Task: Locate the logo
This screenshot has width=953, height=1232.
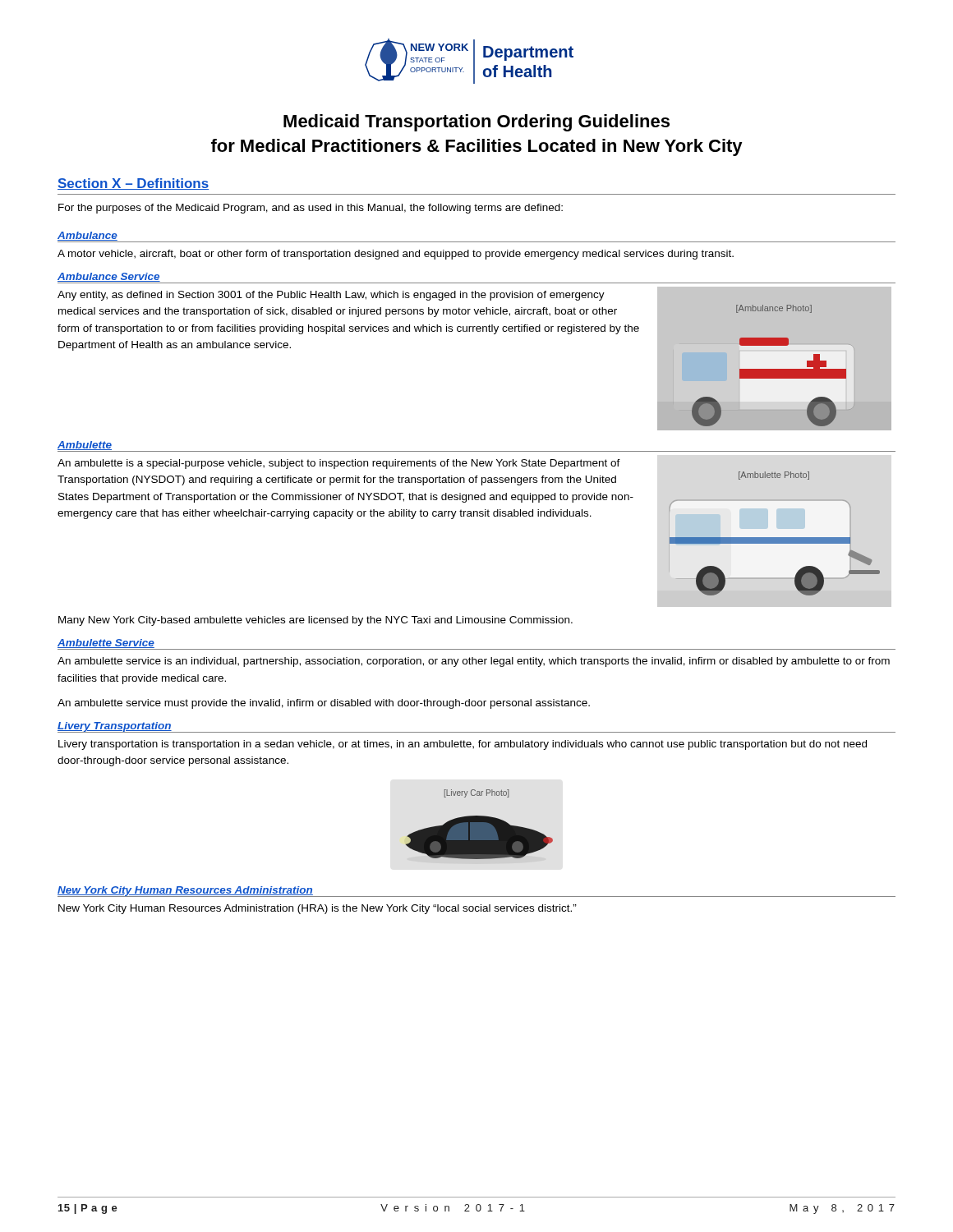Action: coord(476,64)
